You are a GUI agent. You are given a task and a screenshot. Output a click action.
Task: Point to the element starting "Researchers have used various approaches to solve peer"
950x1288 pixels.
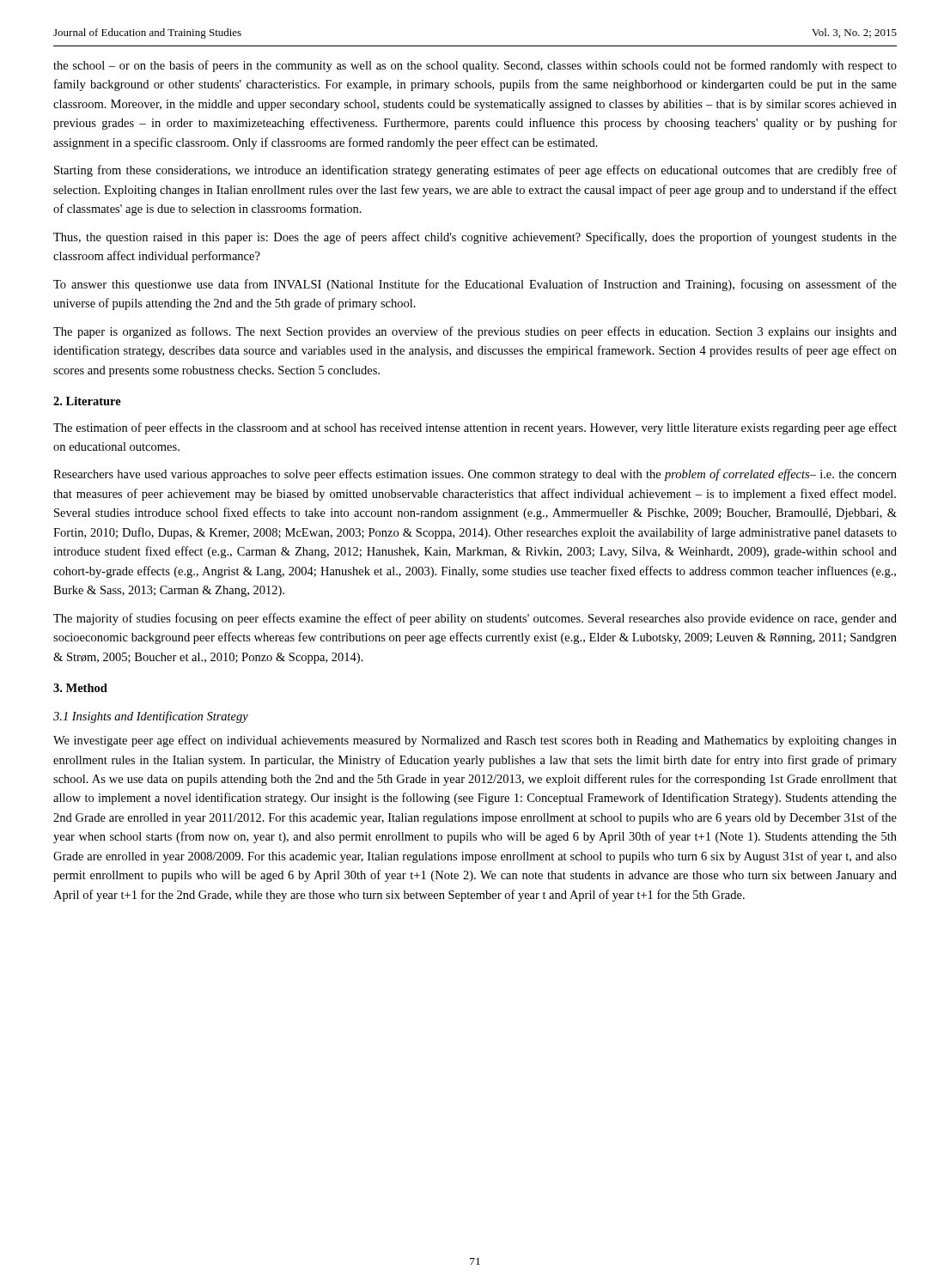pyautogui.click(x=475, y=532)
